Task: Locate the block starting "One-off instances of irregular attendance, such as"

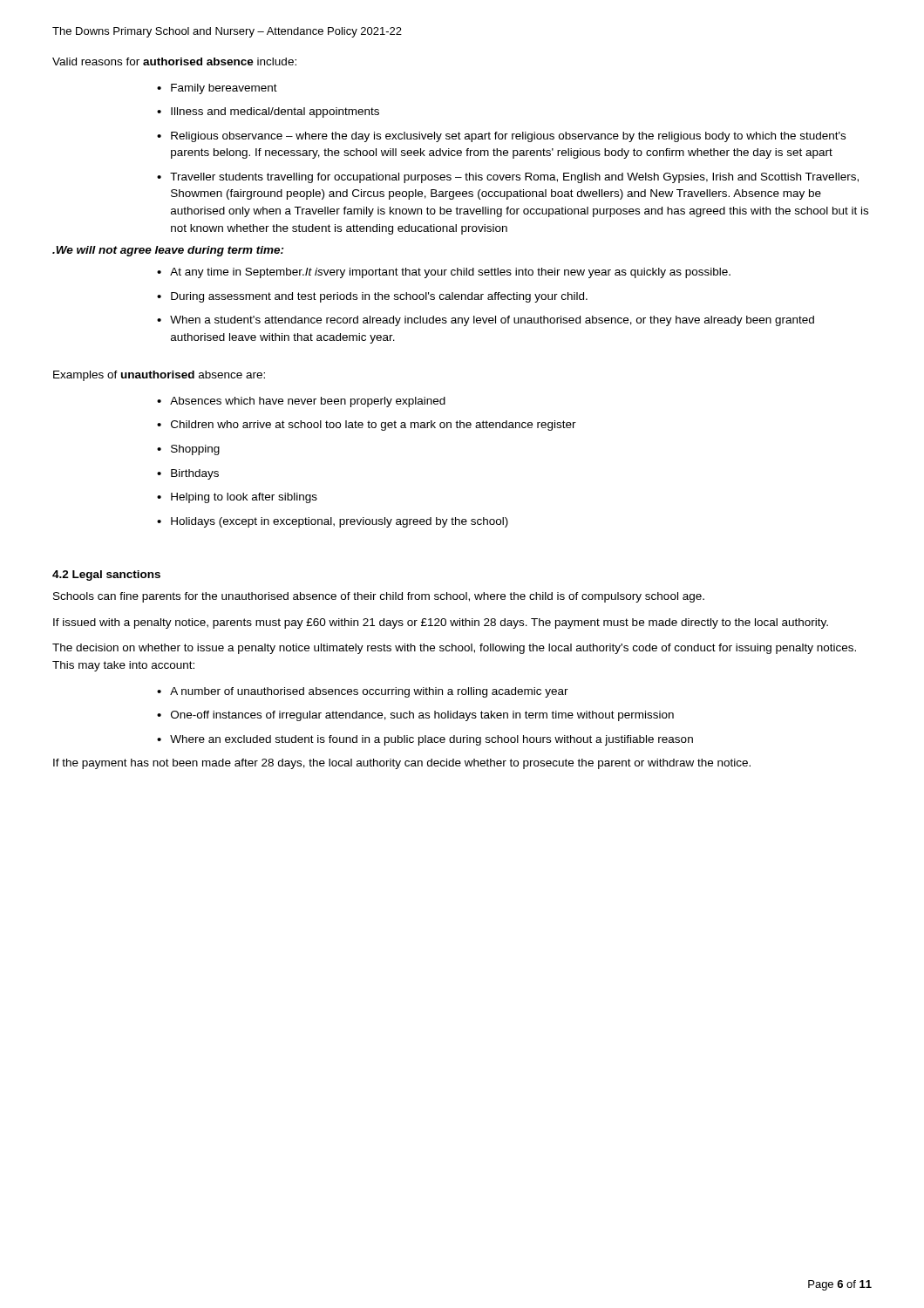Action: 422,715
